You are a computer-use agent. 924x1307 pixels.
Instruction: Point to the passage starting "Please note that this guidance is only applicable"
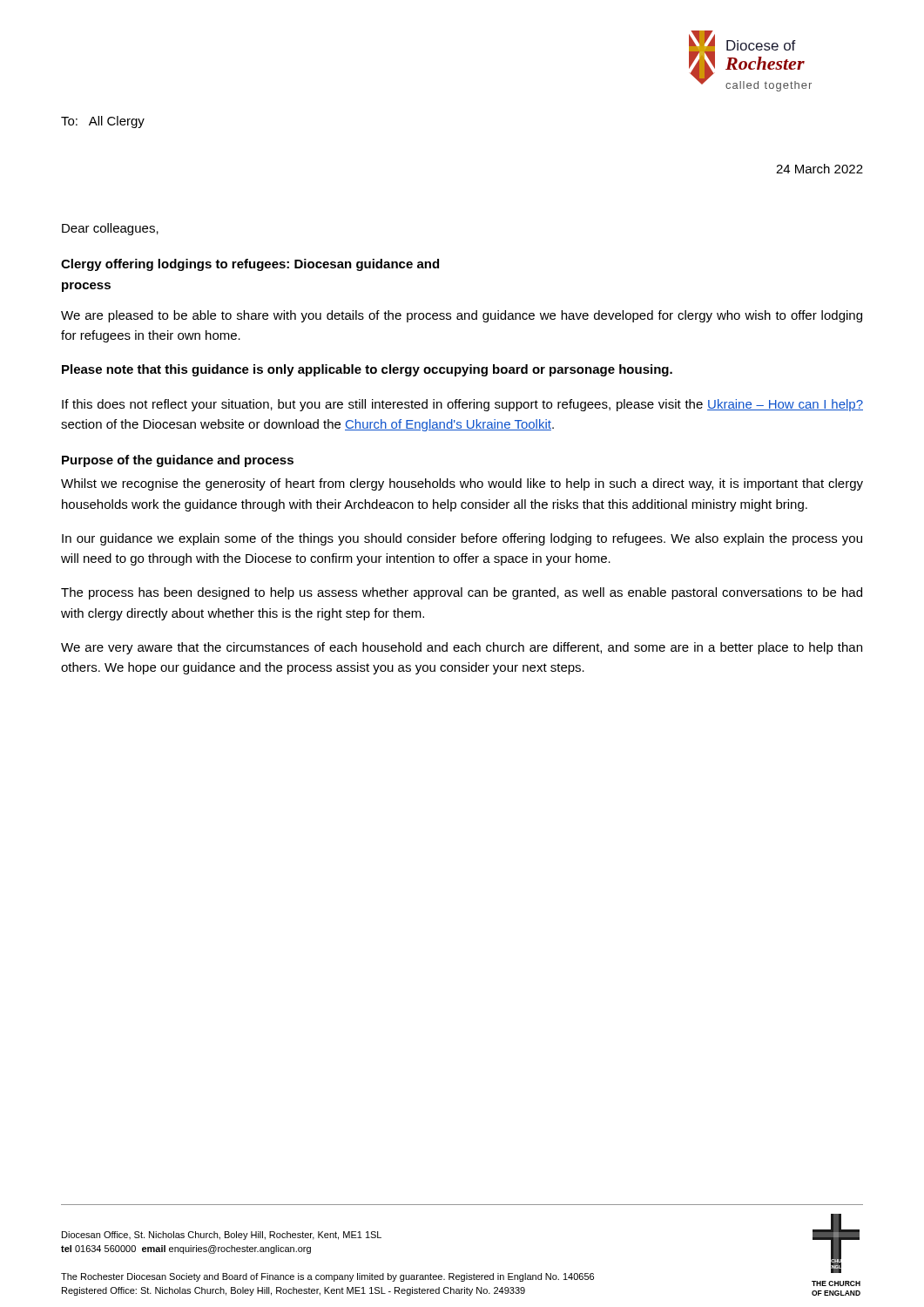pyautogui.click(x=367, y=369)
